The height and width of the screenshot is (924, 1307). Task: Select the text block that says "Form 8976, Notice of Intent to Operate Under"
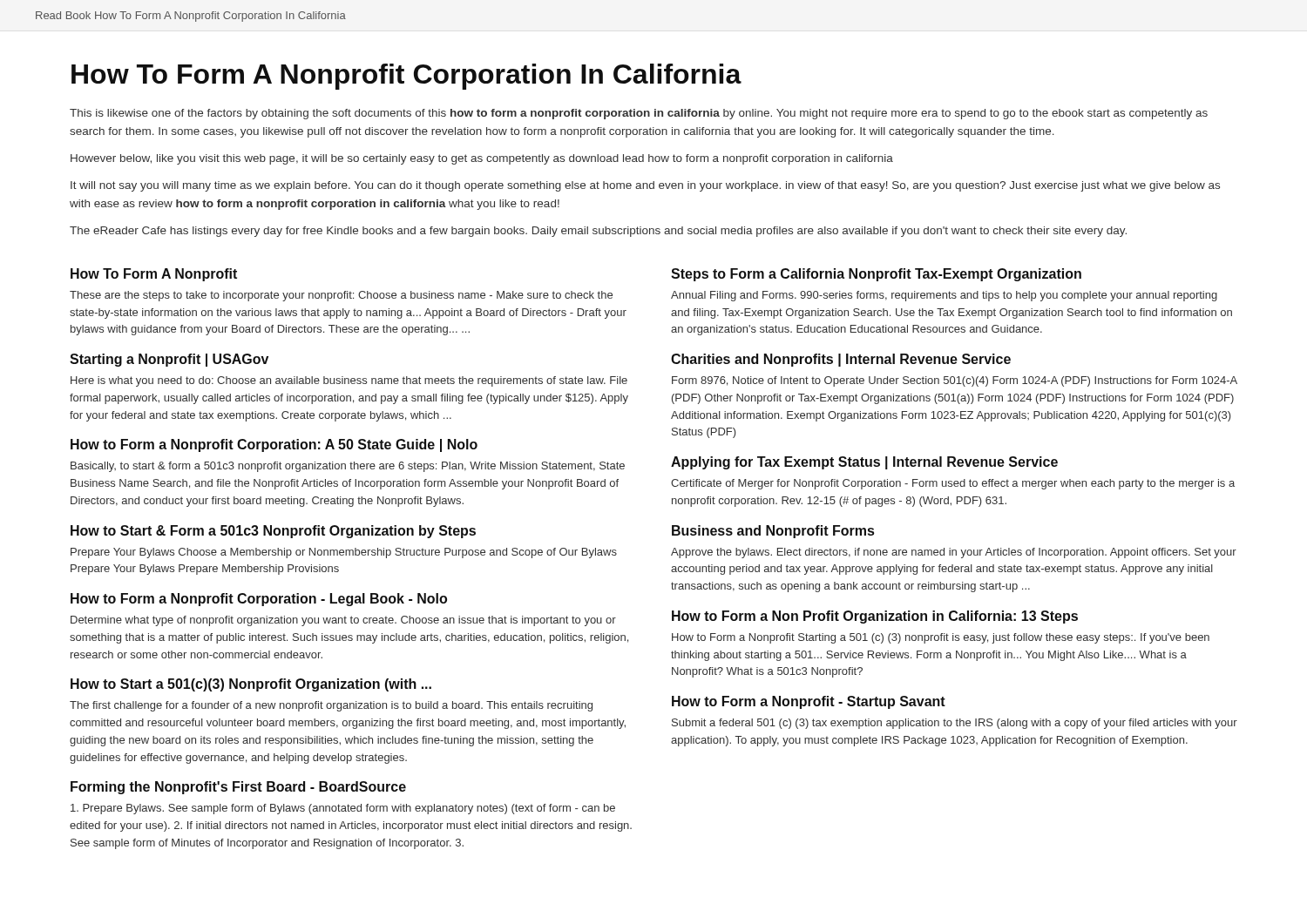point(954,406)
